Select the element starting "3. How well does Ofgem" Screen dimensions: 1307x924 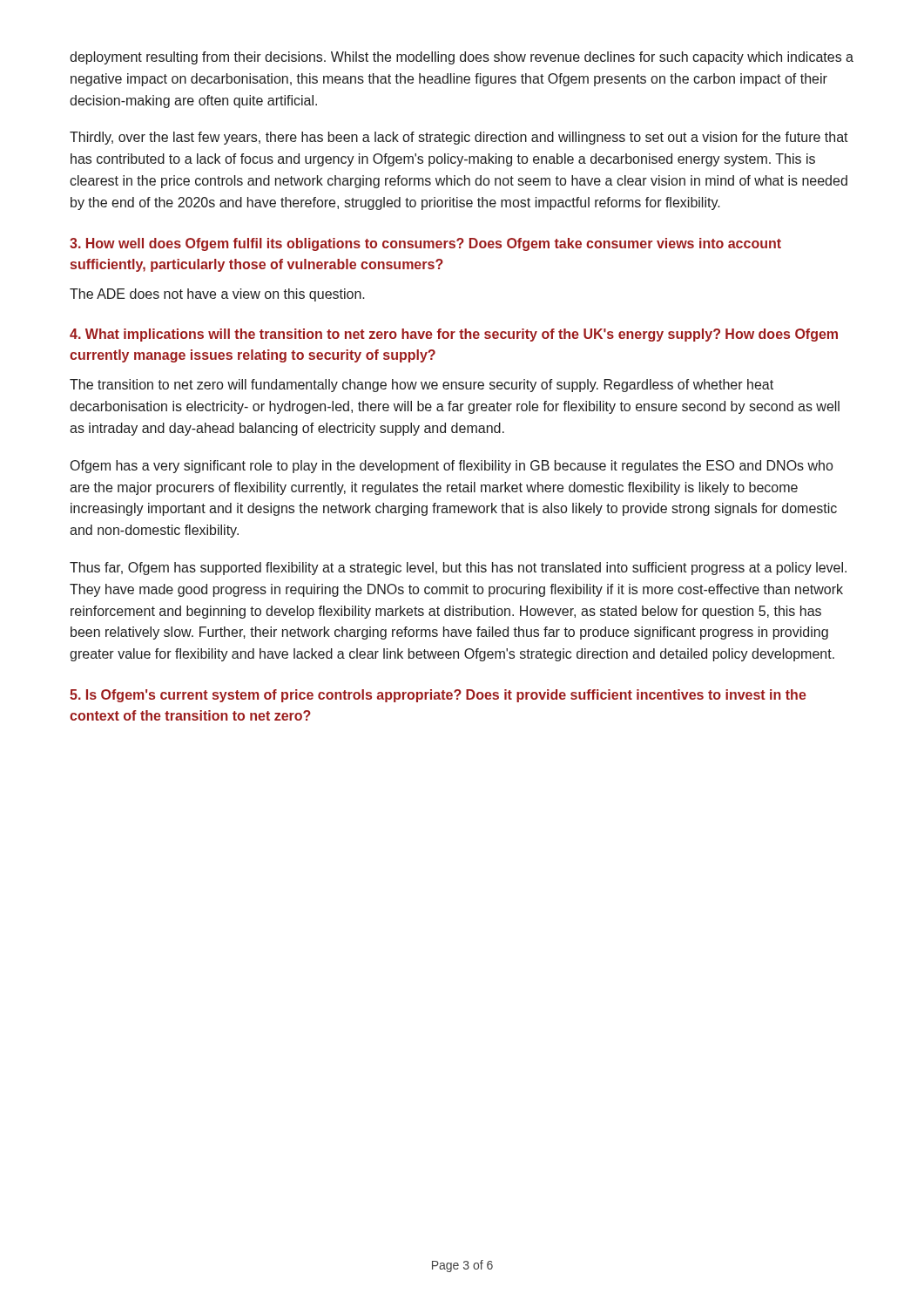pyautogui.click(x=425, y=254)
